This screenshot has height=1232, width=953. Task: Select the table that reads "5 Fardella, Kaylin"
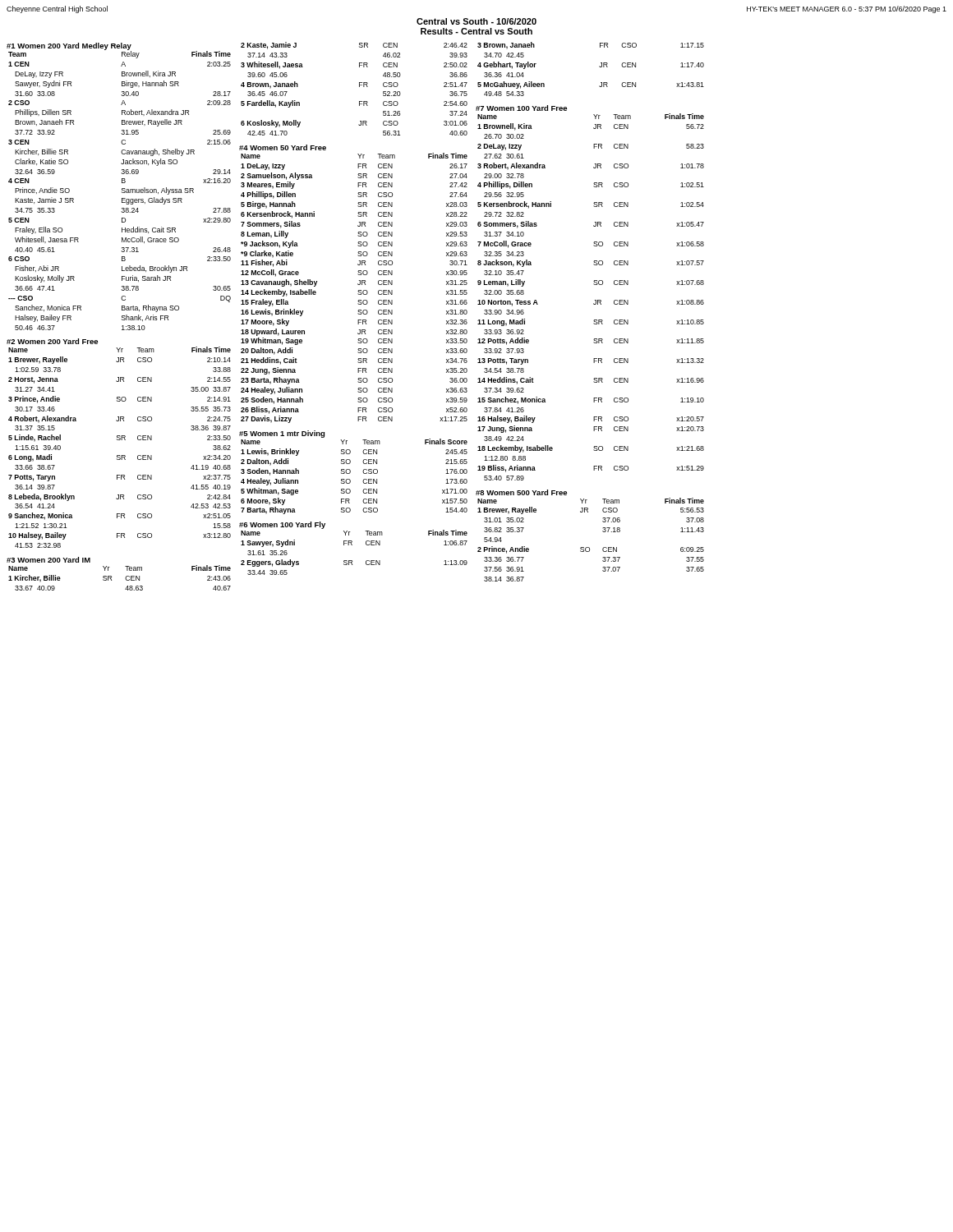(x=354, y=90)
